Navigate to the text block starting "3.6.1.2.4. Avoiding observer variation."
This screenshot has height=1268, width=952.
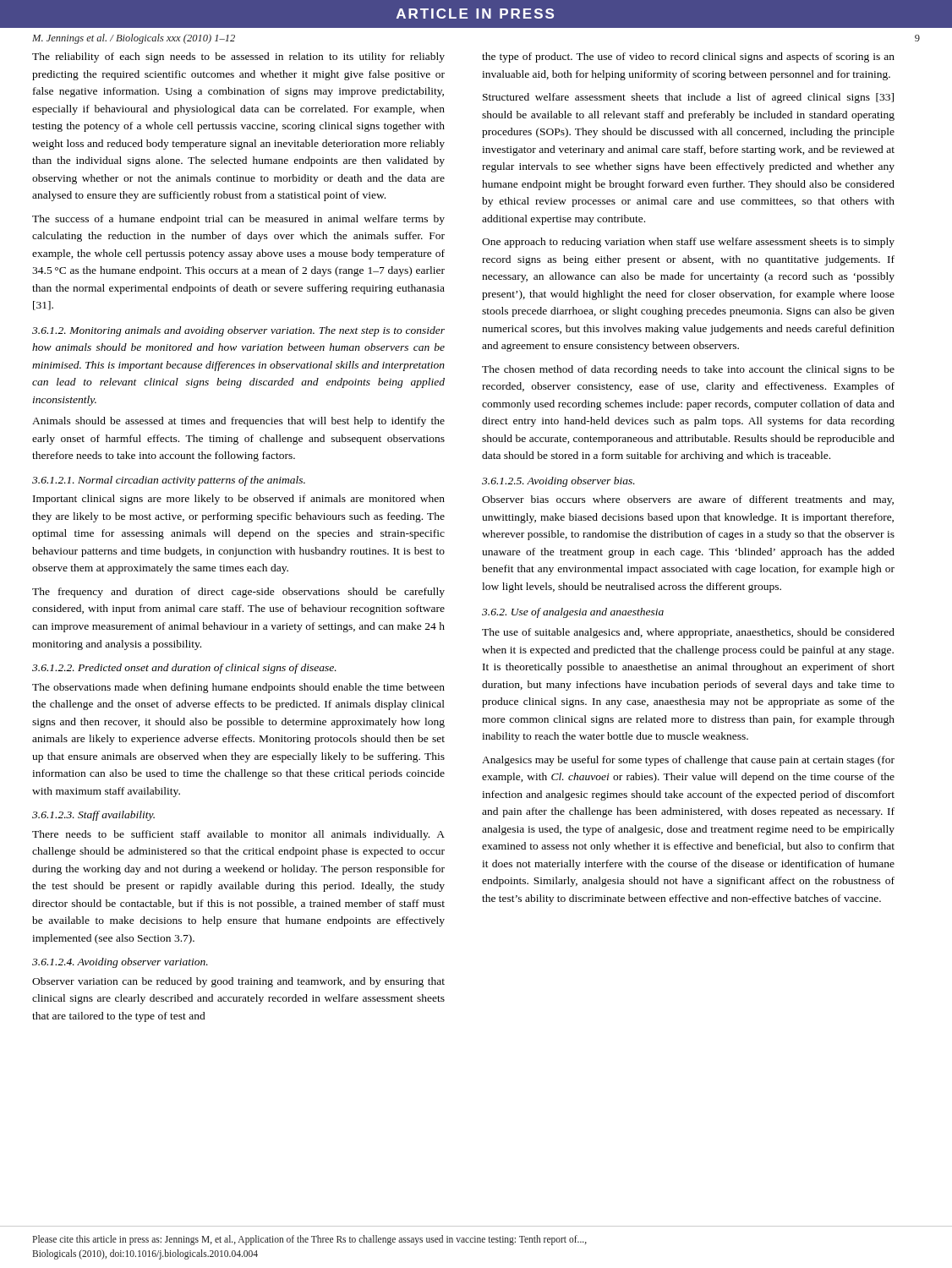pos(120,962)
